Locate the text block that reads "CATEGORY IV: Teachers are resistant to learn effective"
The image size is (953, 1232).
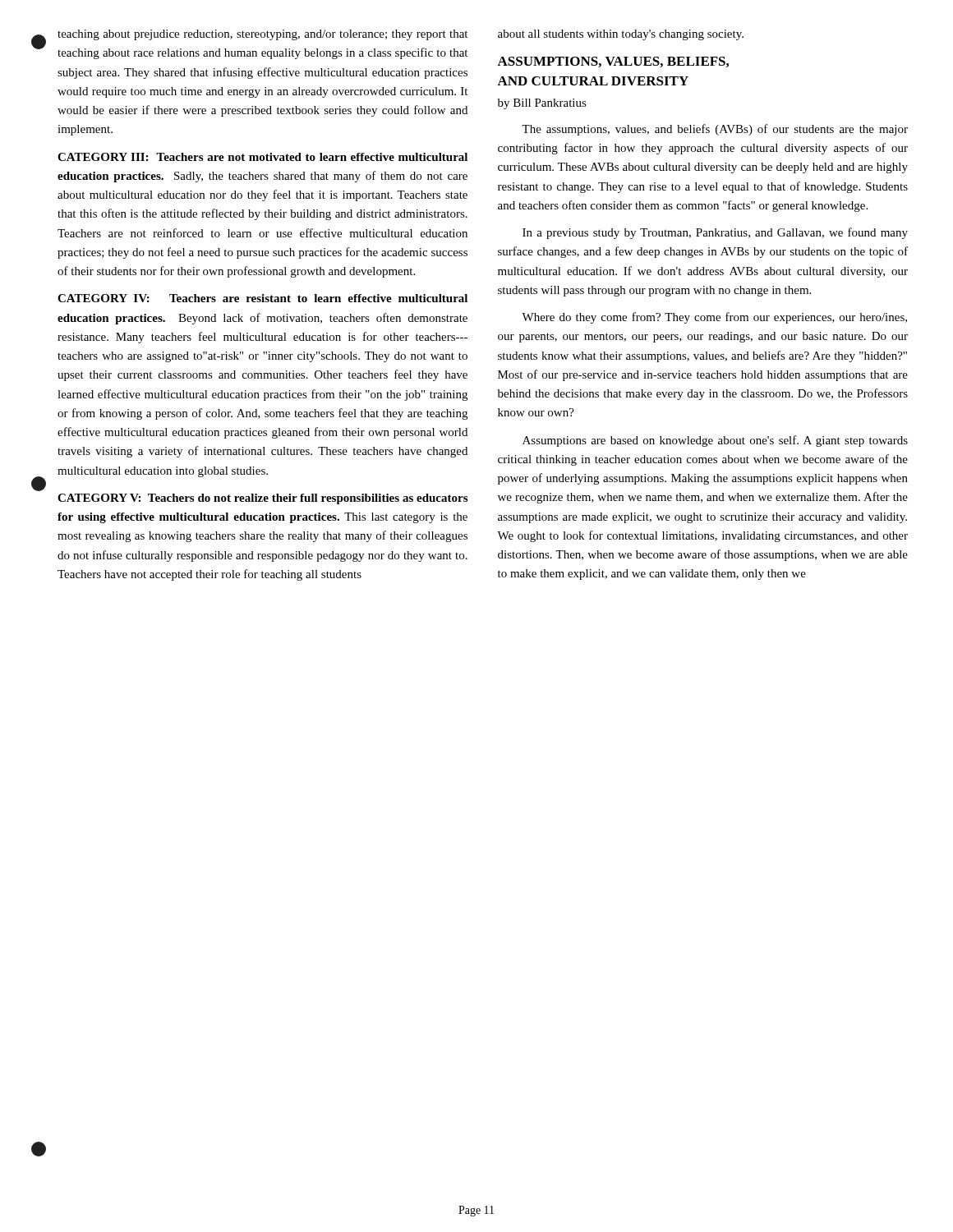point(263,385)
